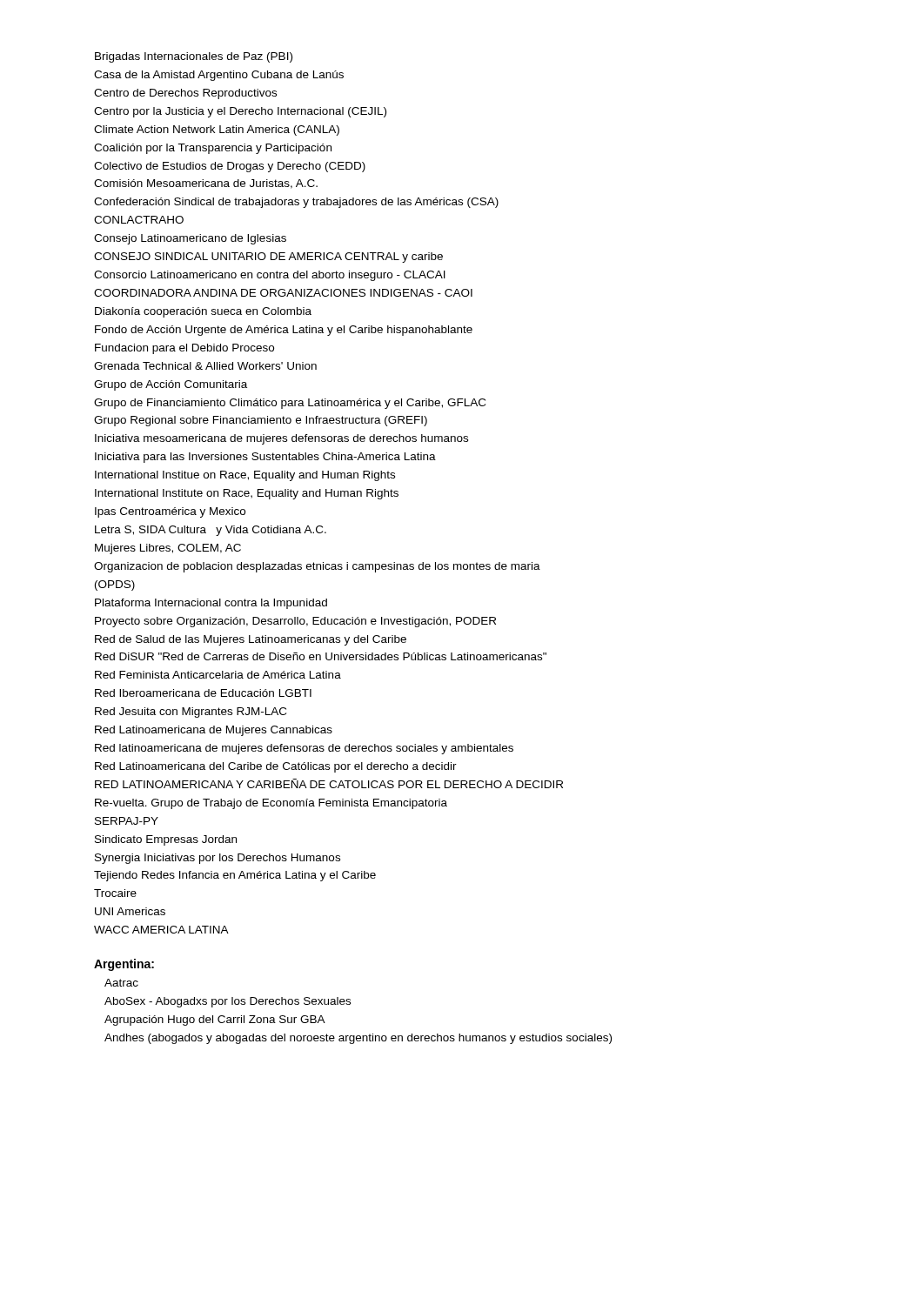Viewport: 924px width, 1305px height.
Task: Select the list item that reads "CONSEJO SINDICAL UNITARIO DE AMERICA CENTRAL y"
Action: tap(269, 256)
